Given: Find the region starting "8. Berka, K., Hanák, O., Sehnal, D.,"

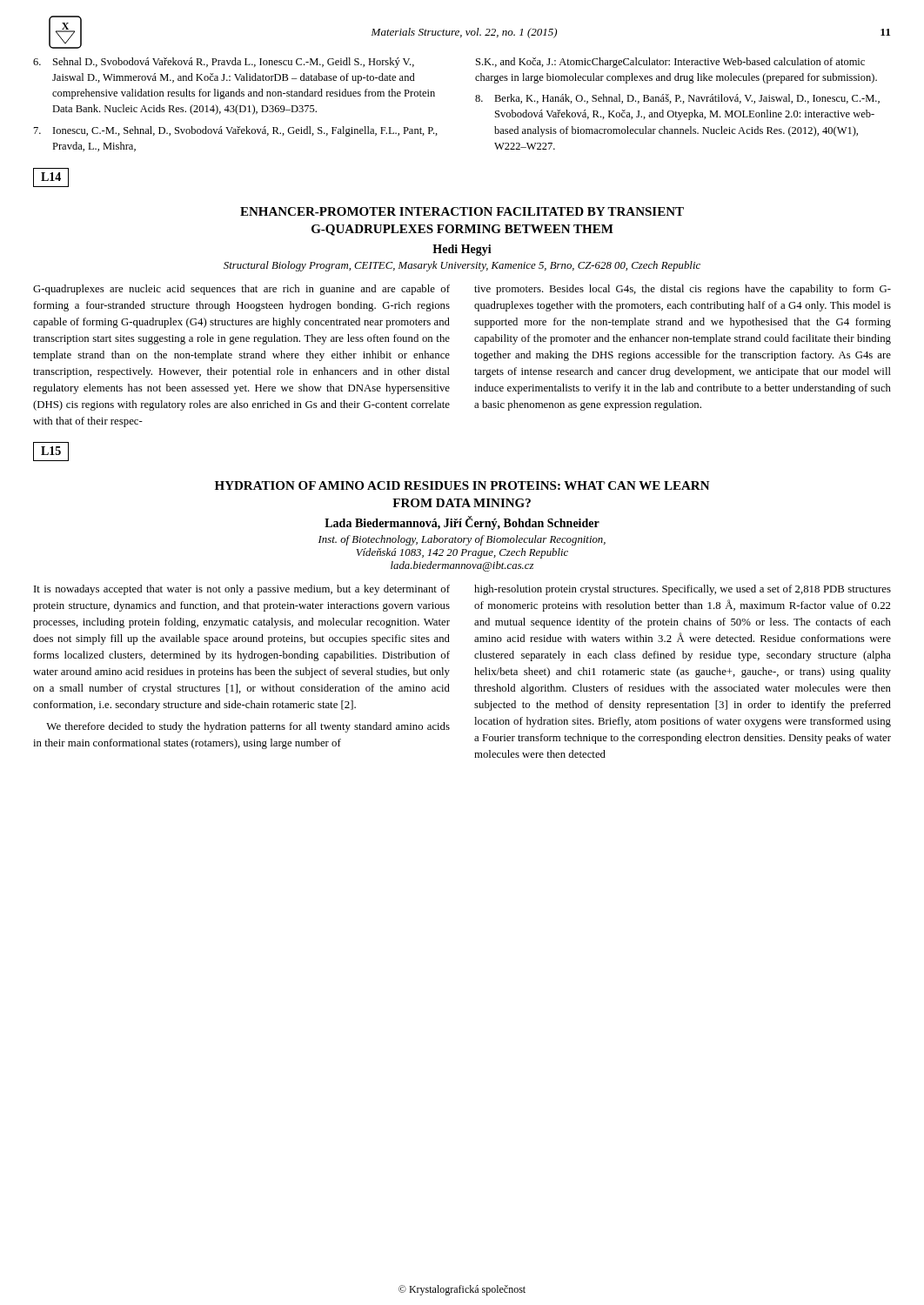Looking at the screenshot, I should (683, 122).
